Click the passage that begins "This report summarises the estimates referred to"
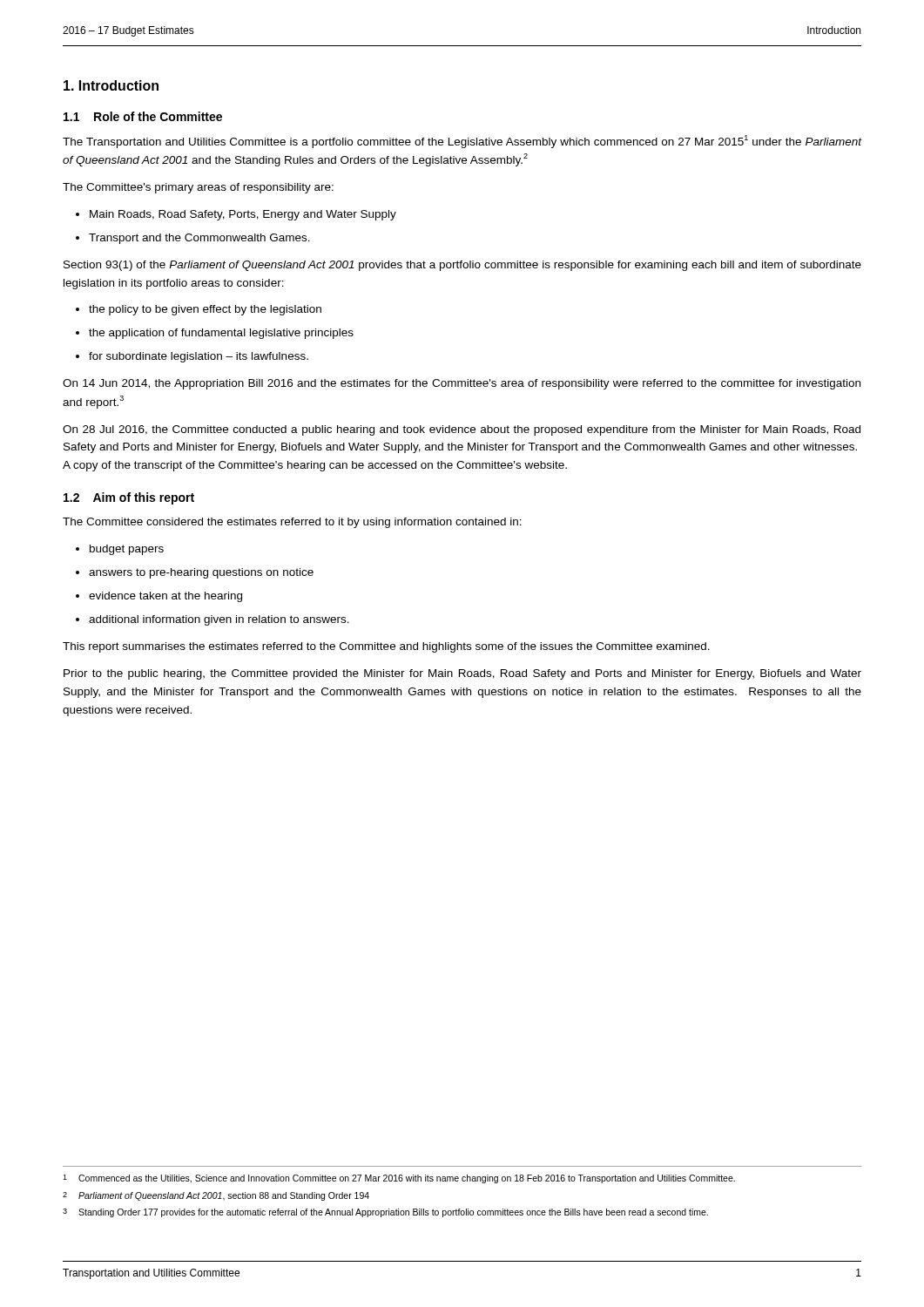The height and width of the screenshot is (1307, 924). [x=387, y=646]
